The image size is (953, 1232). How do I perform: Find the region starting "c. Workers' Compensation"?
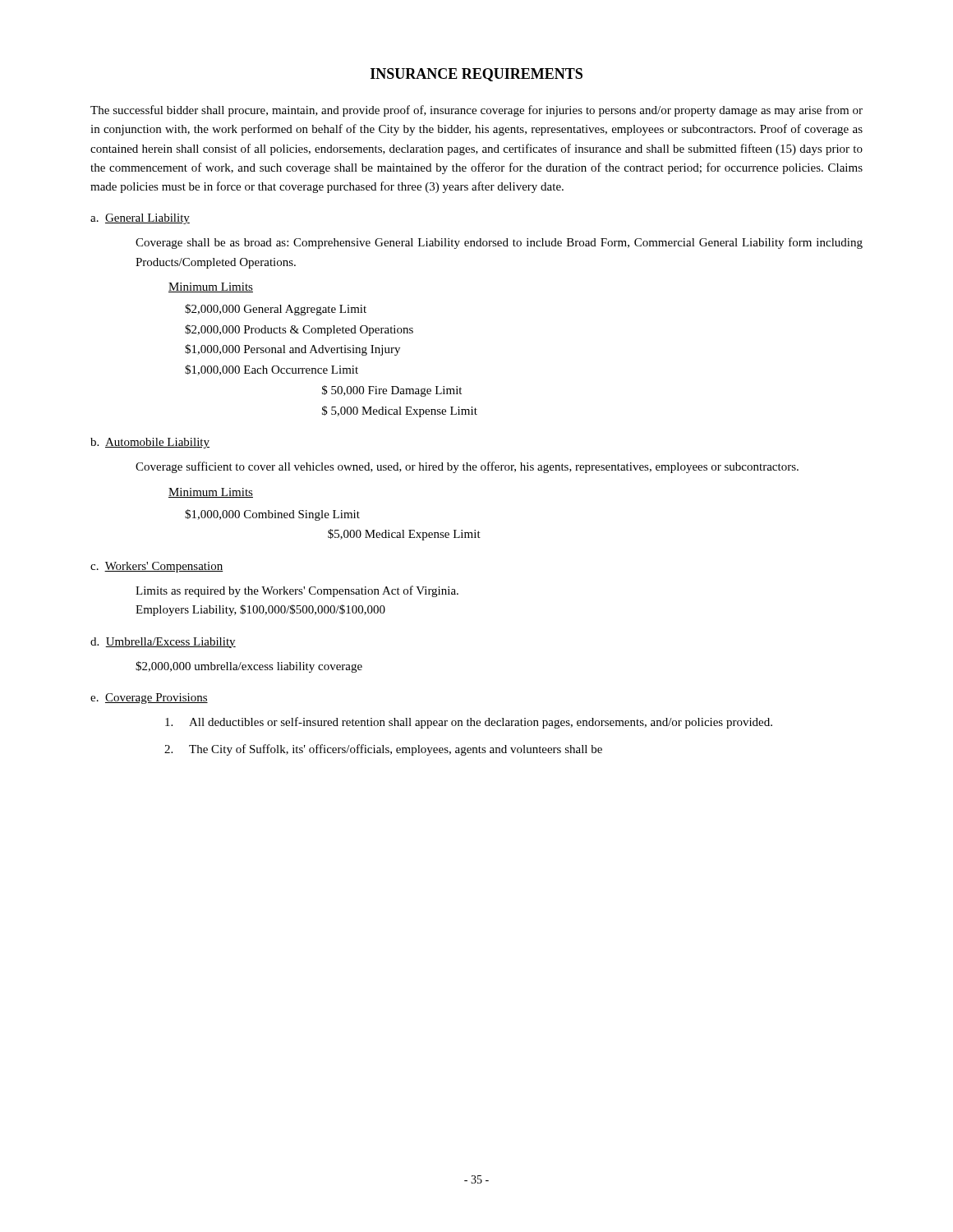tap(157, 566)
